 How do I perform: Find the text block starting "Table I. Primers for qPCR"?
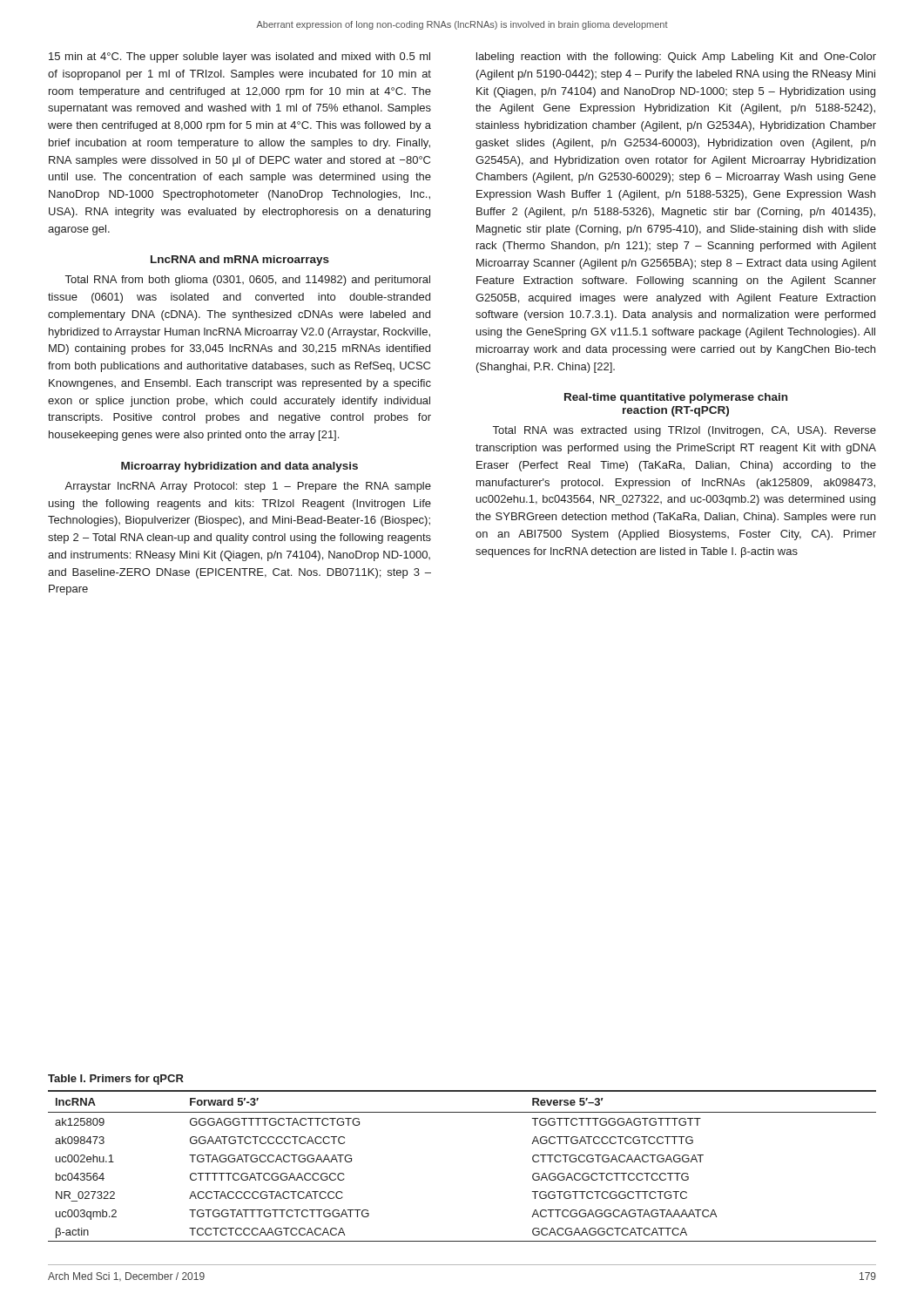pyautogui.click(x=116, y=1078)
